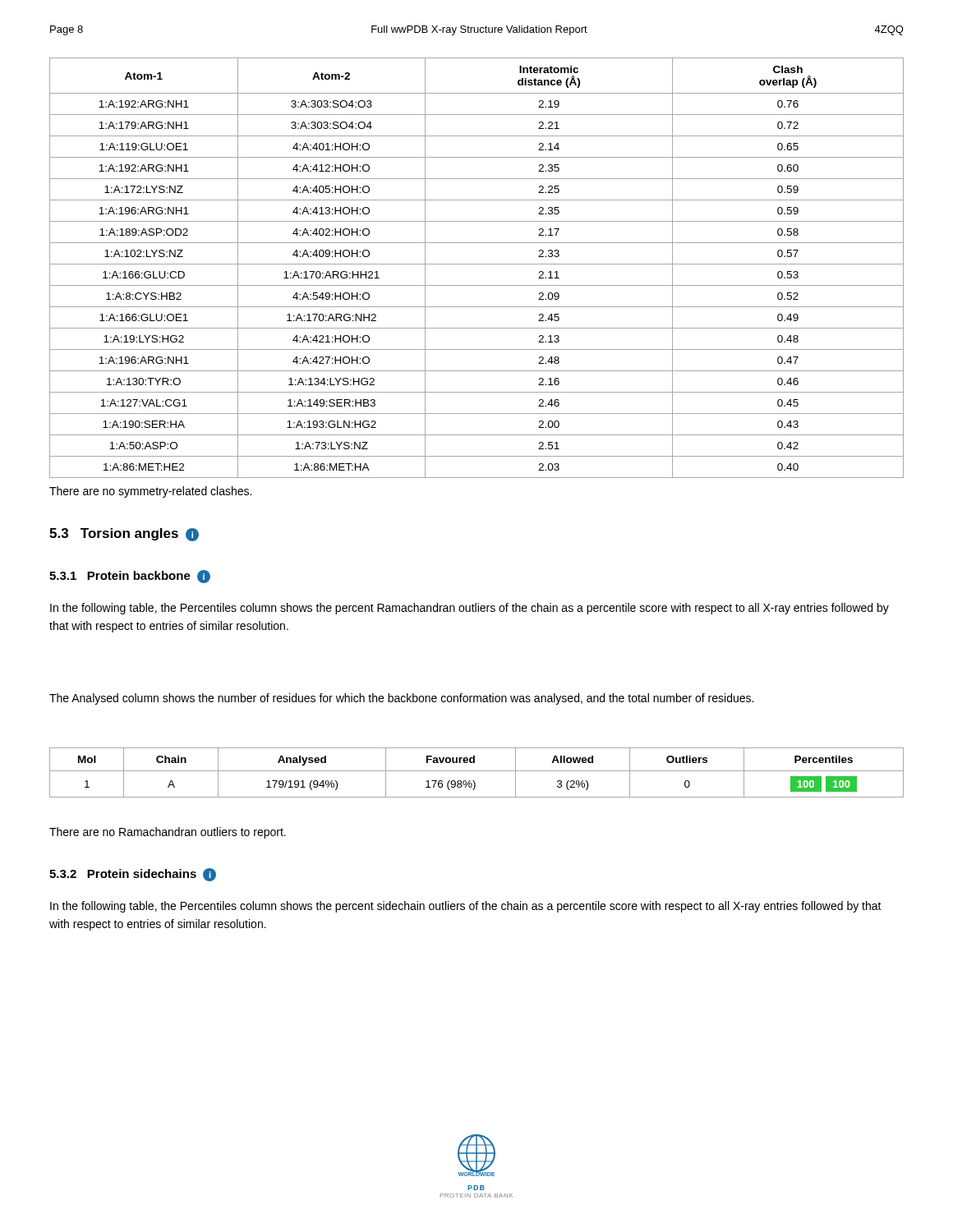Navigate to the block starting "There are no symmetry-related clashes."
The height and width of the screenshot is (1232, 953).
tap(151, 491)
